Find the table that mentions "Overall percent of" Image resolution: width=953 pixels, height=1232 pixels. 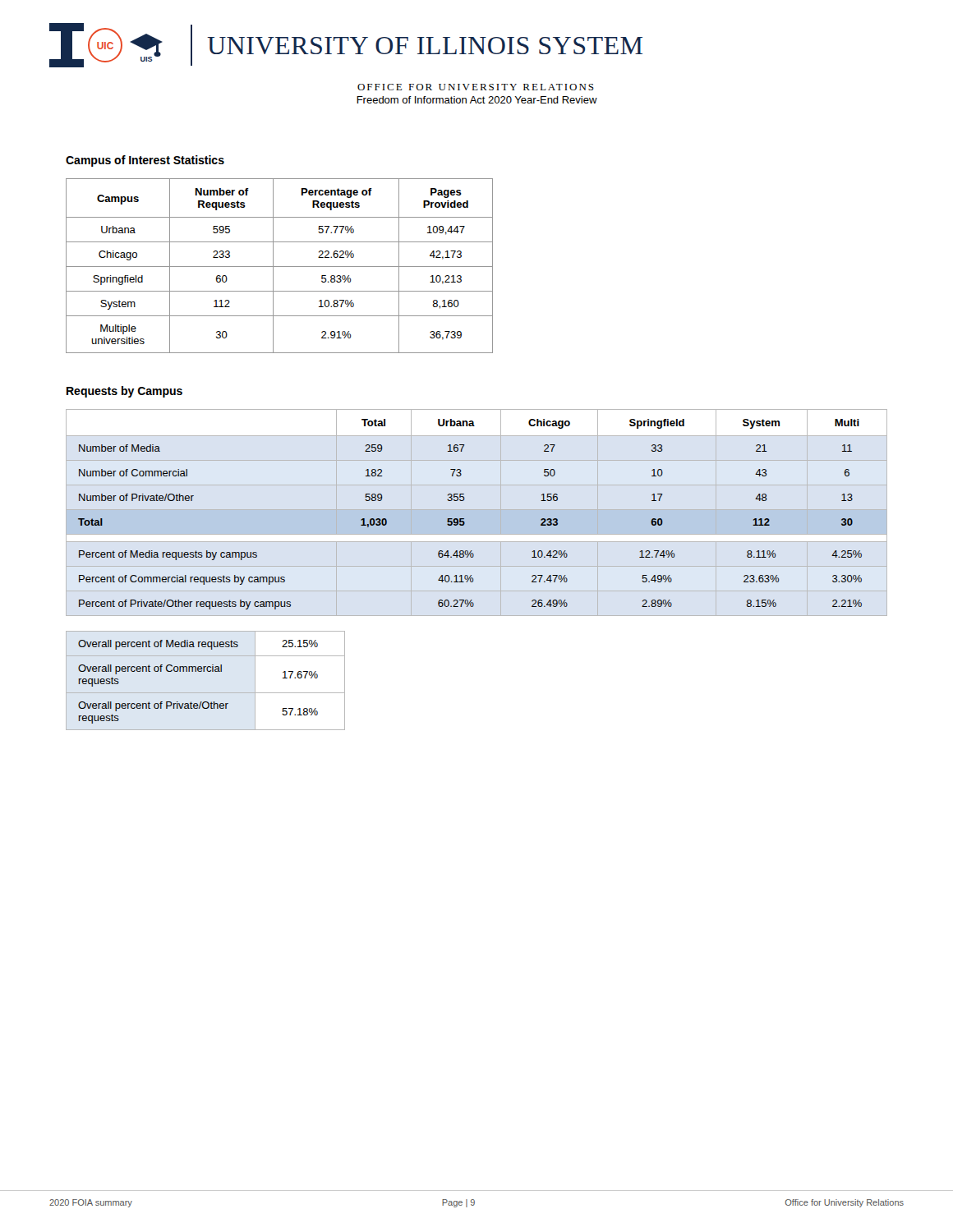[x=476, y=680]
